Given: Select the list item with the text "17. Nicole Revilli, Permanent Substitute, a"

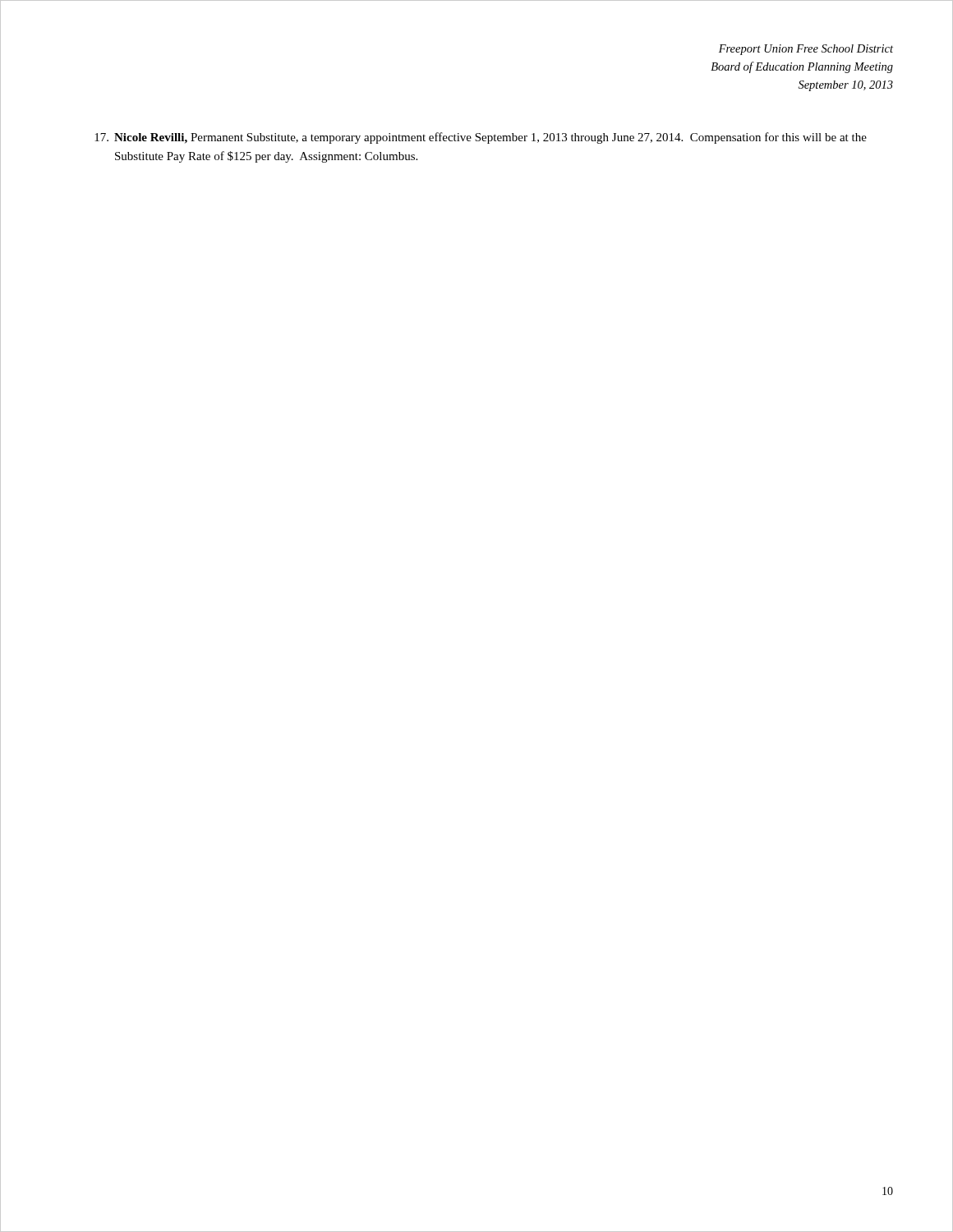Looking at the screenshot, I should pos(476,147).
